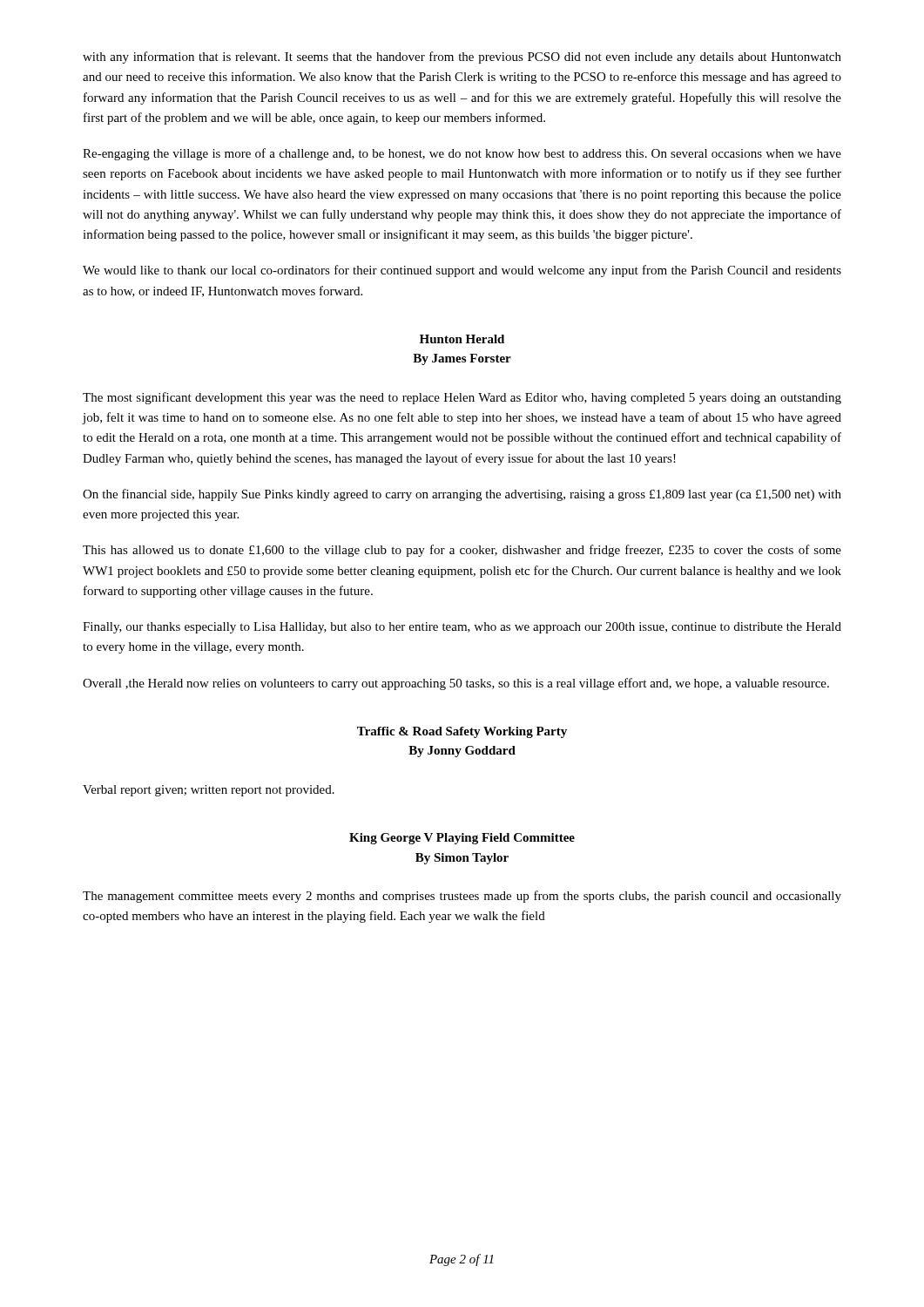The height and width of the screenshot is (1307, 924).
Task: Select the text block containing "Re-engaging the village is more of a"
Action: [462, 194]
